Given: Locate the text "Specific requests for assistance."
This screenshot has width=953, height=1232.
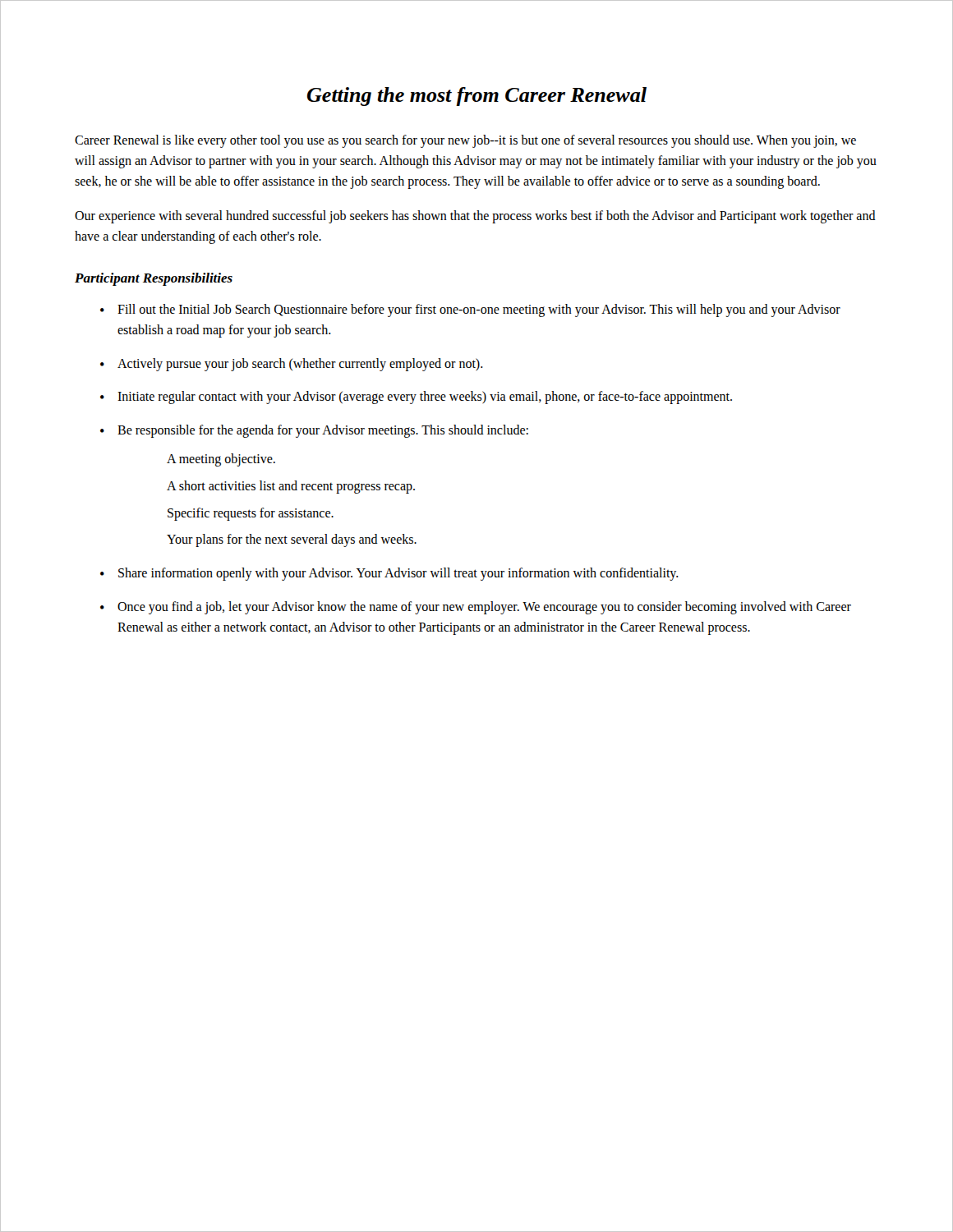Looking at the screenshot, I should pyautogui.click(x=250, y=513).
